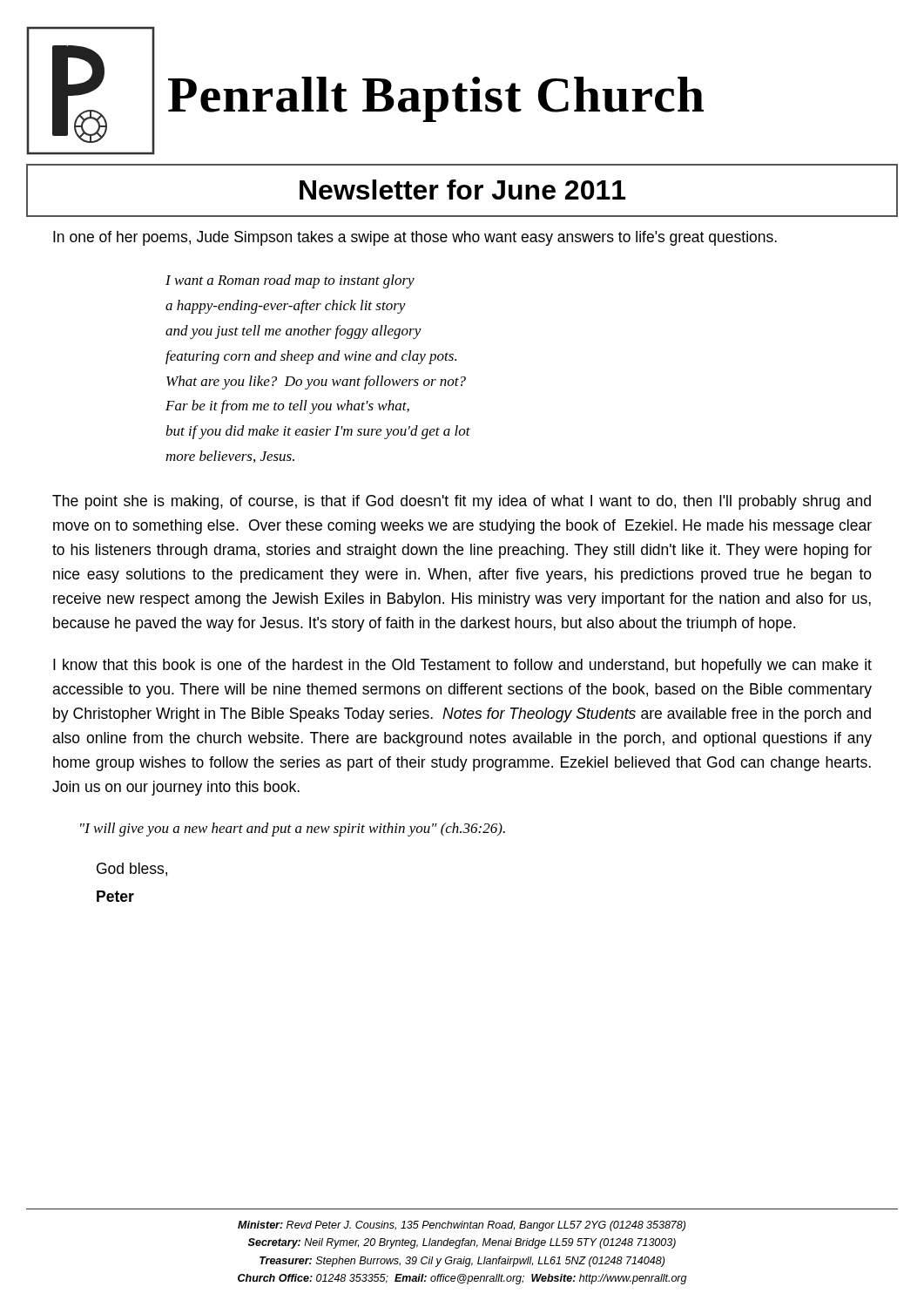This screenshot has width=924, height=1307.
Task: Point to the text starting "God bless, Peter"
Action: pos(132,883)
